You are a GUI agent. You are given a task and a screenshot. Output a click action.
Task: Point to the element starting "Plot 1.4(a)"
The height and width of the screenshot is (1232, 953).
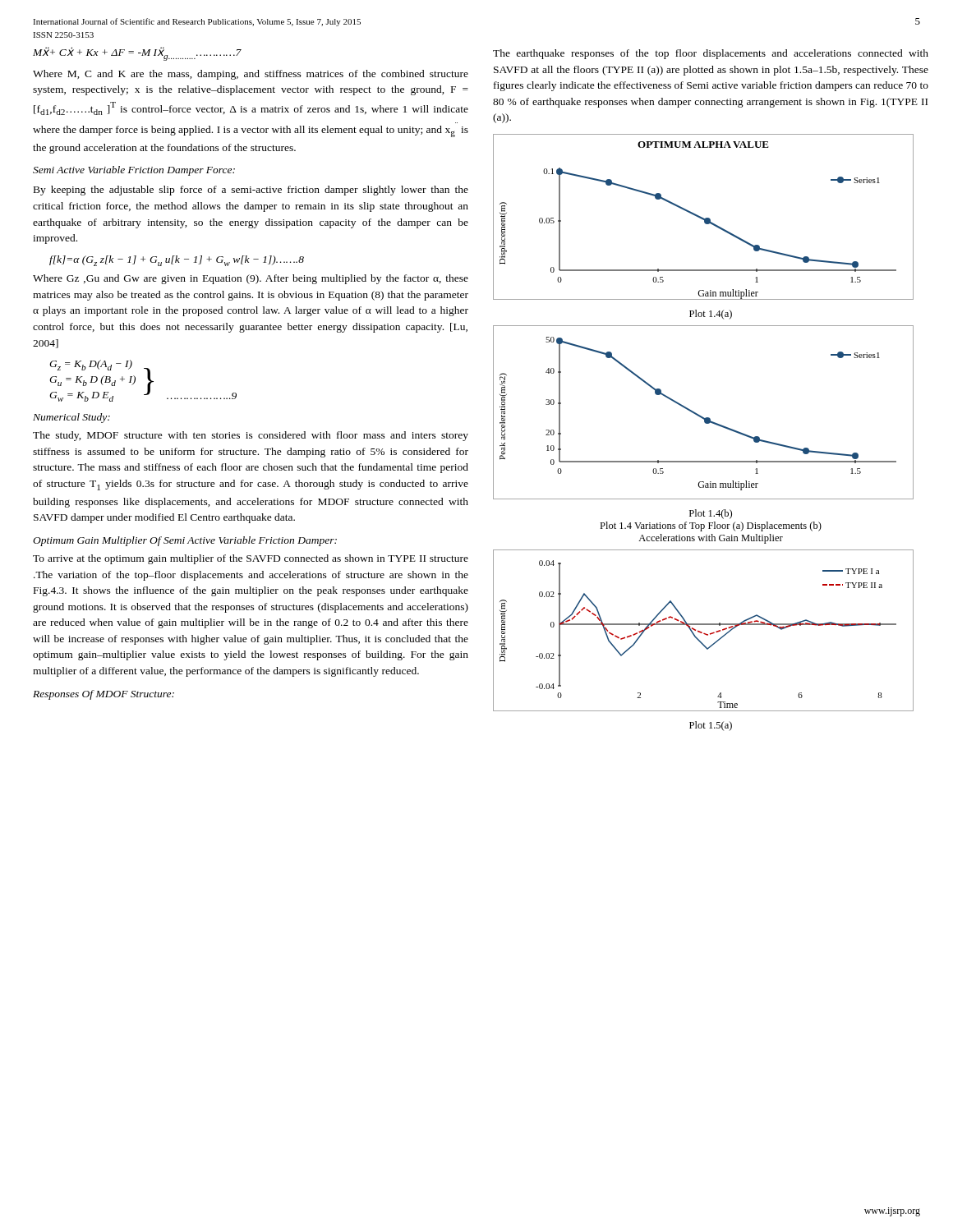[711, 314]
